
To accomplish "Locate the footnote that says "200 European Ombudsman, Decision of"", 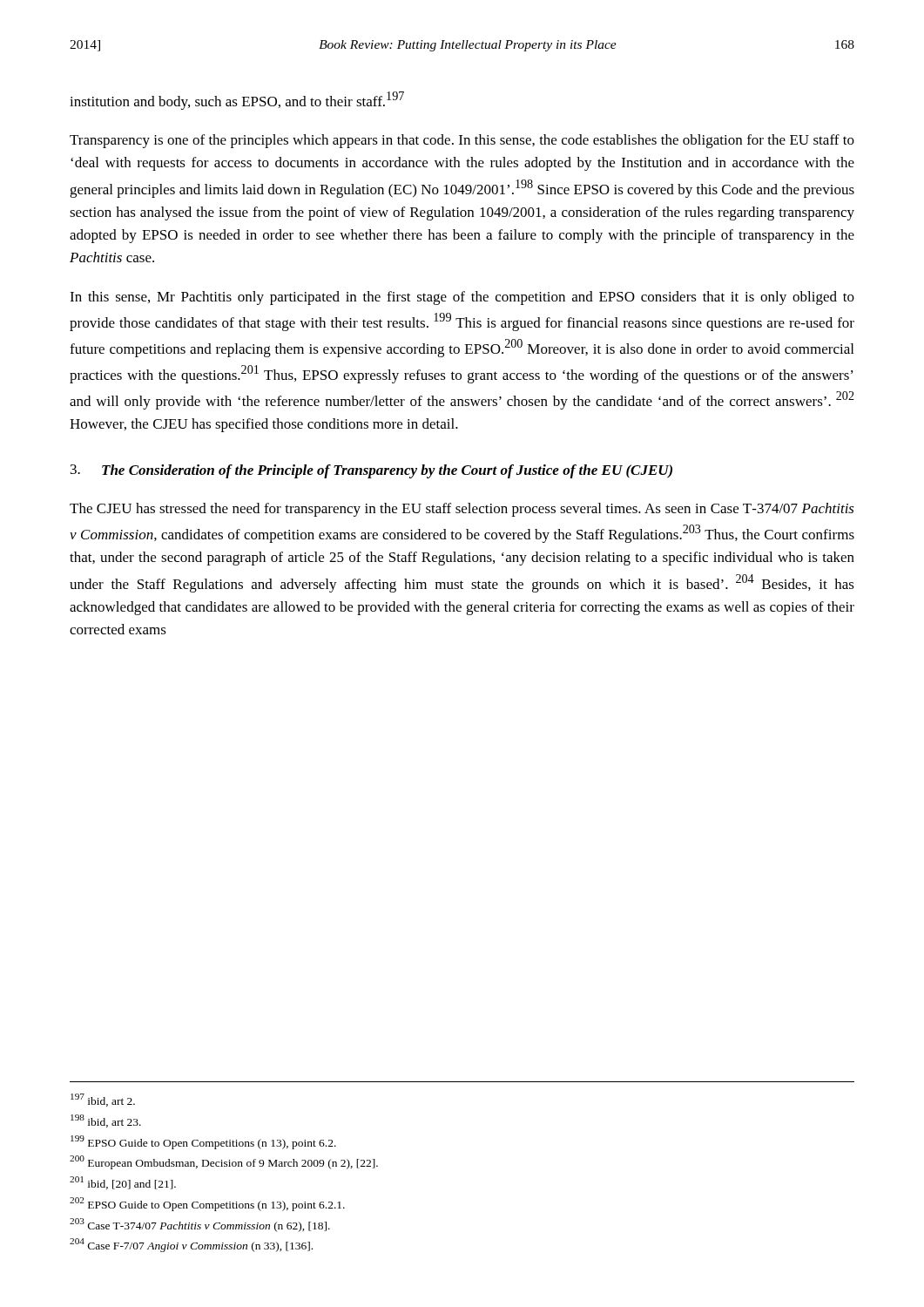I will (224, 1161).
